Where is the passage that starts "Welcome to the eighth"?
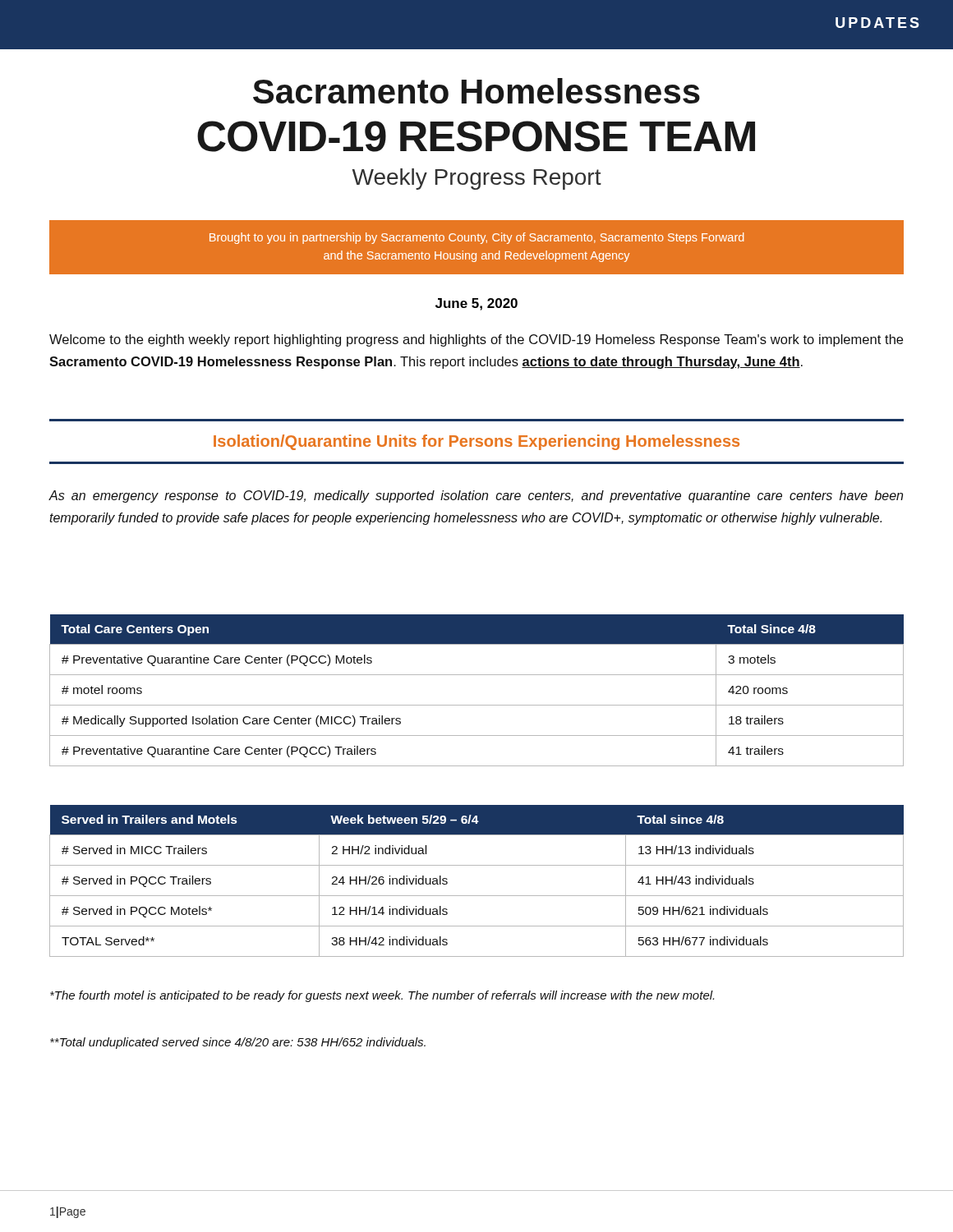This screenshot has width=953, height=1232. 476,350
